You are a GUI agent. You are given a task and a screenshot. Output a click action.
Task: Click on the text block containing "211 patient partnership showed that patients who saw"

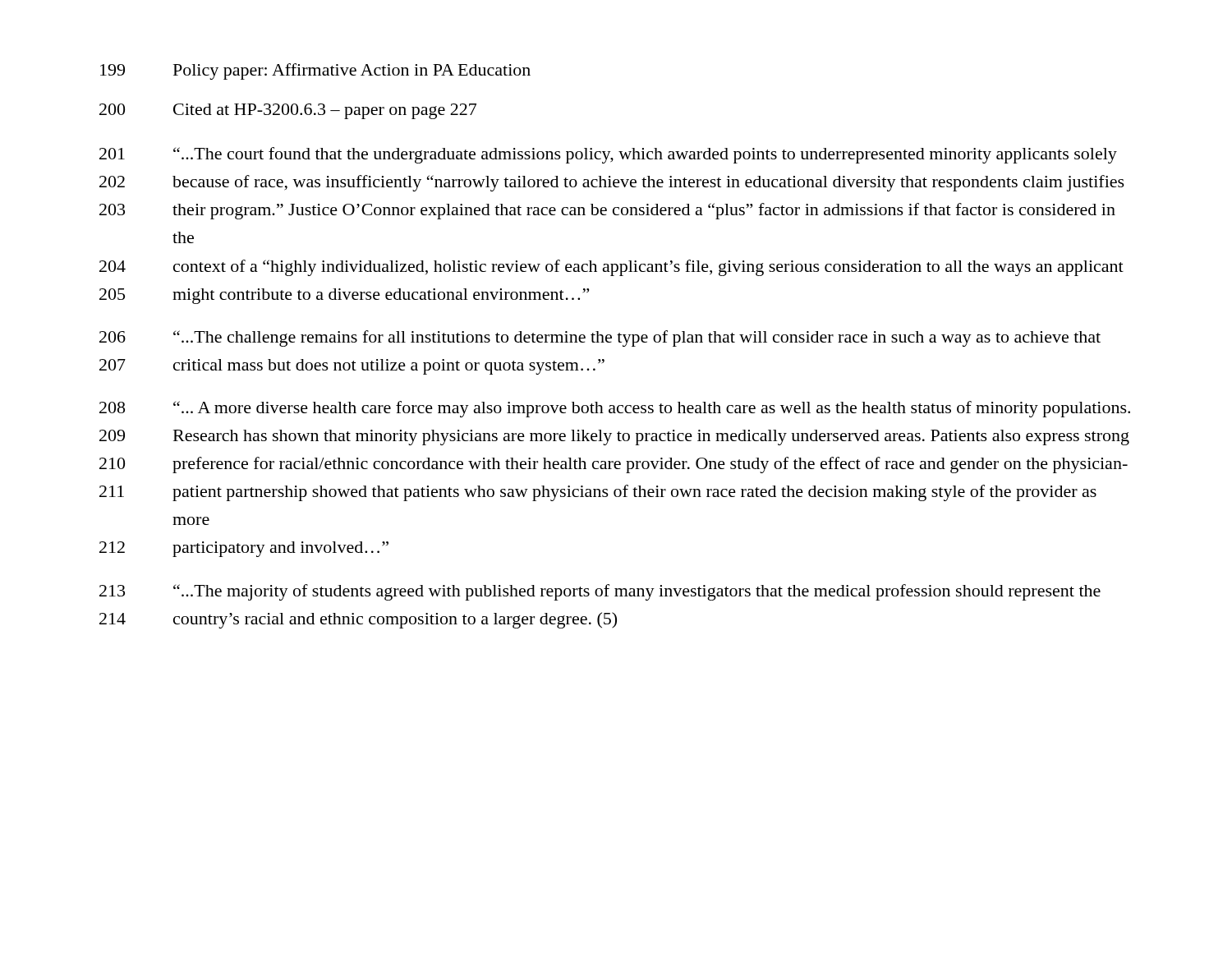tap(616, 506)
